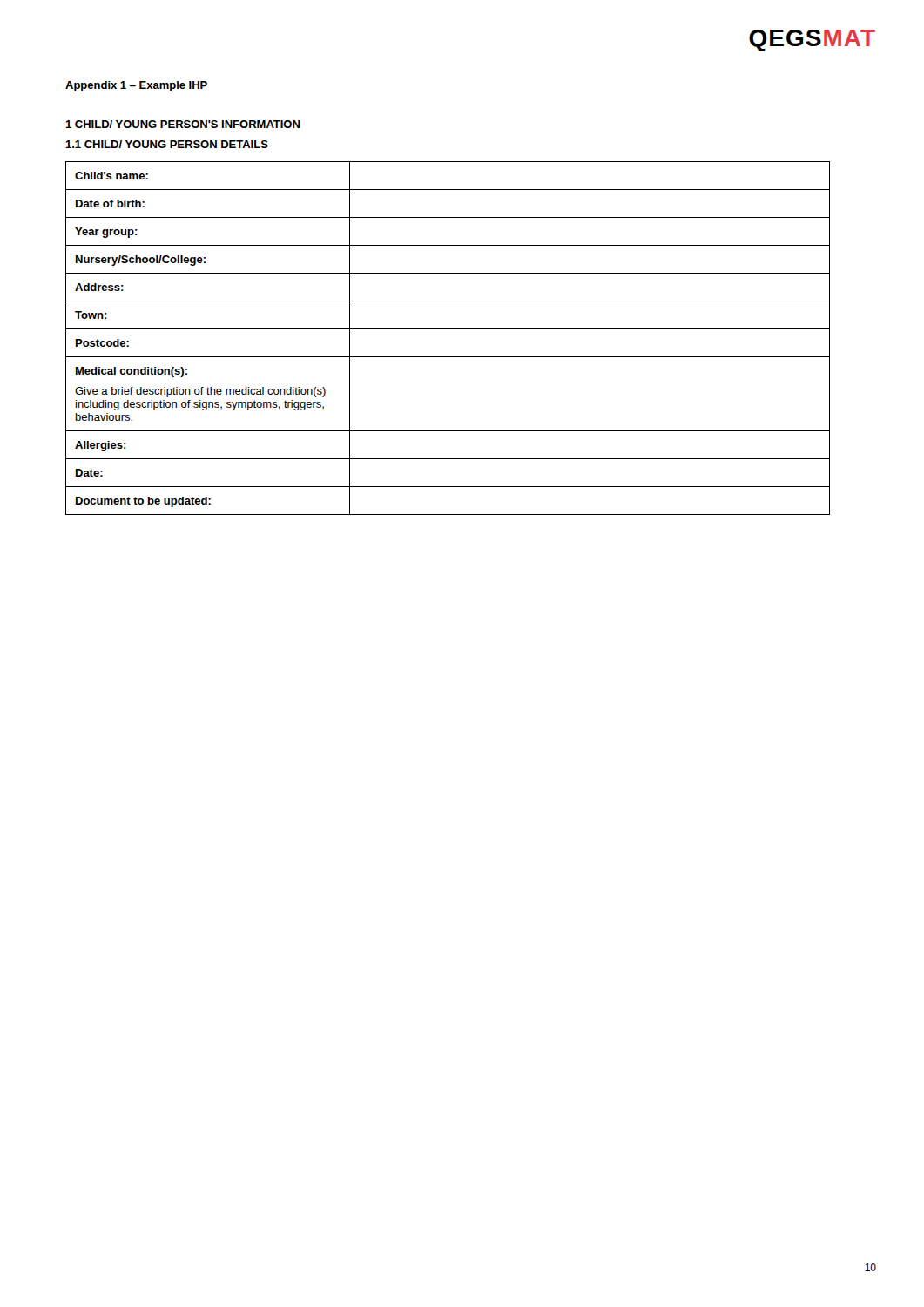Image resolution: width=924 pixels, height=1307 pixels.
Task: Locate the region starting "Appendix 1 – Example IHP"
Action: 136,85
